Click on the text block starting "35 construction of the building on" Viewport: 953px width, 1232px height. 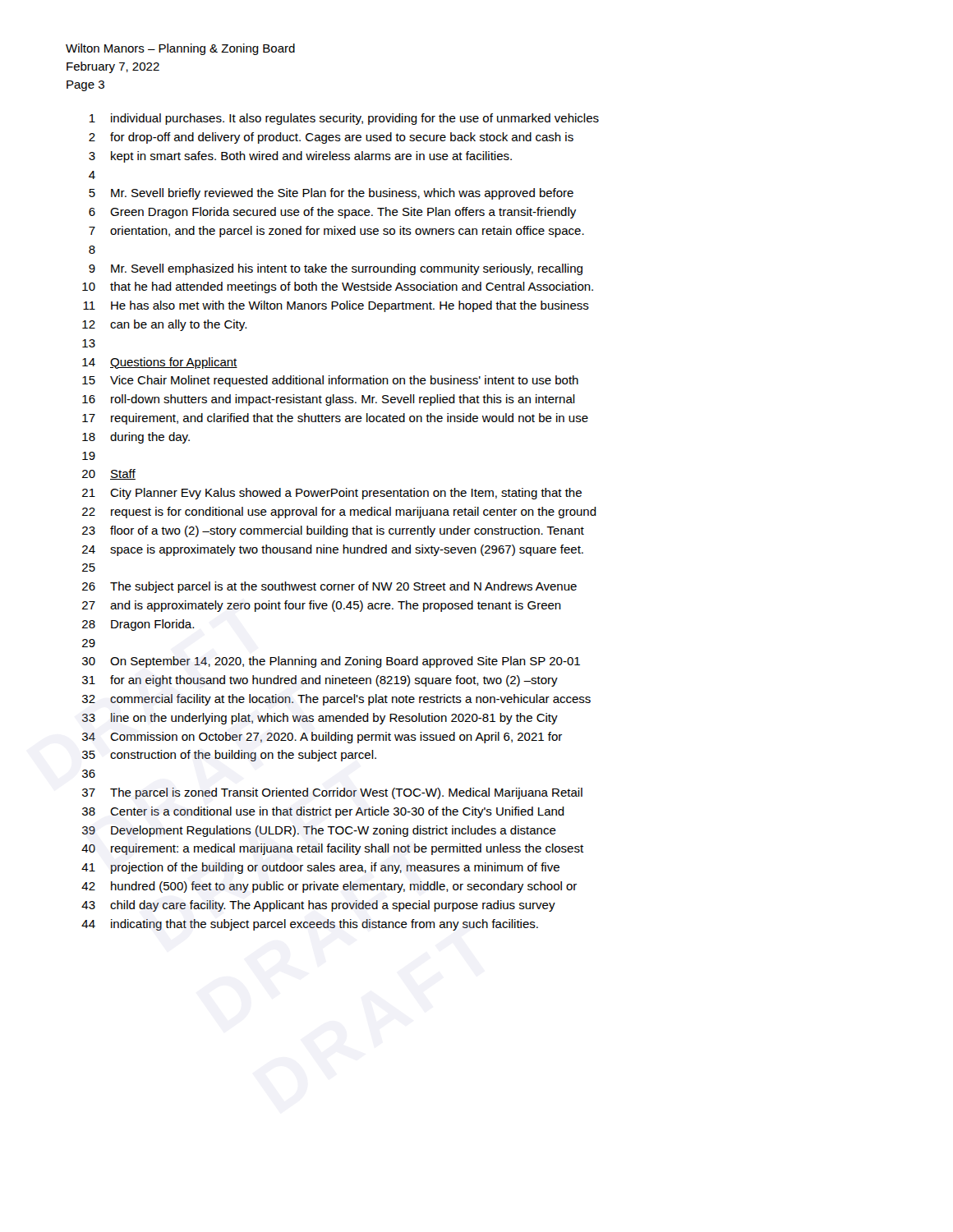pos(229,756)
